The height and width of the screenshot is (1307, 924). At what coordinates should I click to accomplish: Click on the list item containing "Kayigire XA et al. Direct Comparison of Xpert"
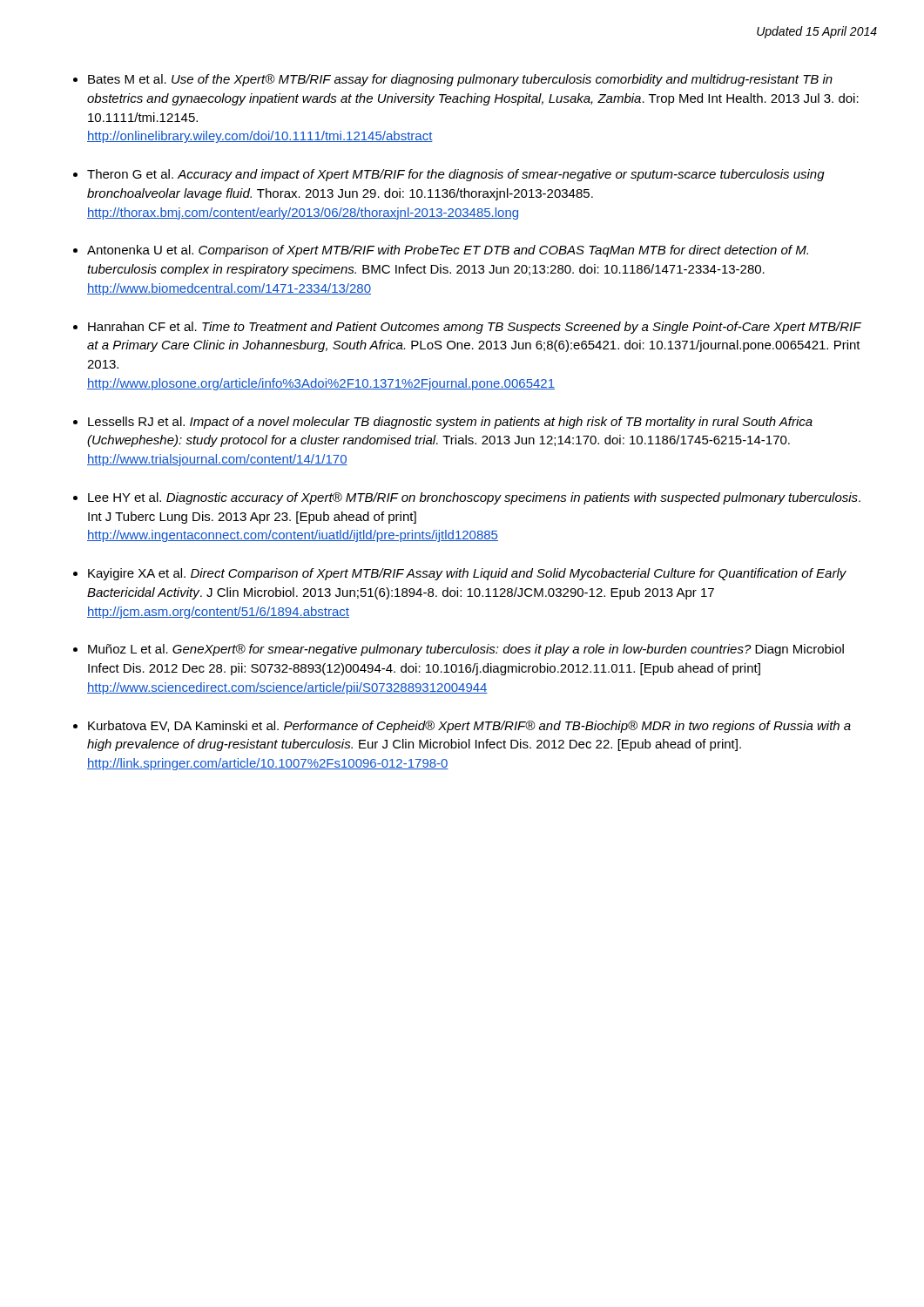point(479,592)
